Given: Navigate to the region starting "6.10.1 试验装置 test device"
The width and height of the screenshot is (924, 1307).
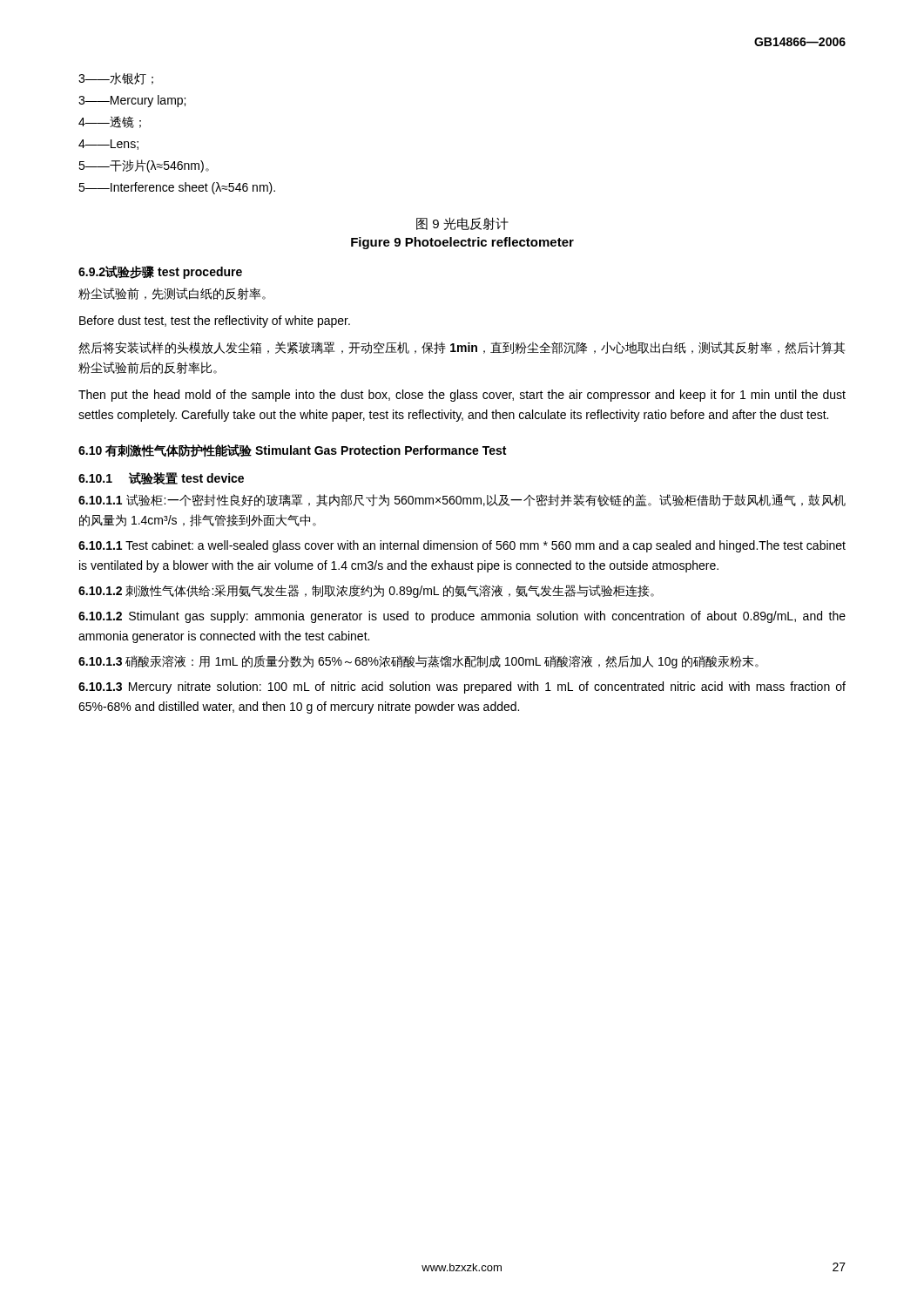Looking at the screenshot, I should click(x=161, y=478).
